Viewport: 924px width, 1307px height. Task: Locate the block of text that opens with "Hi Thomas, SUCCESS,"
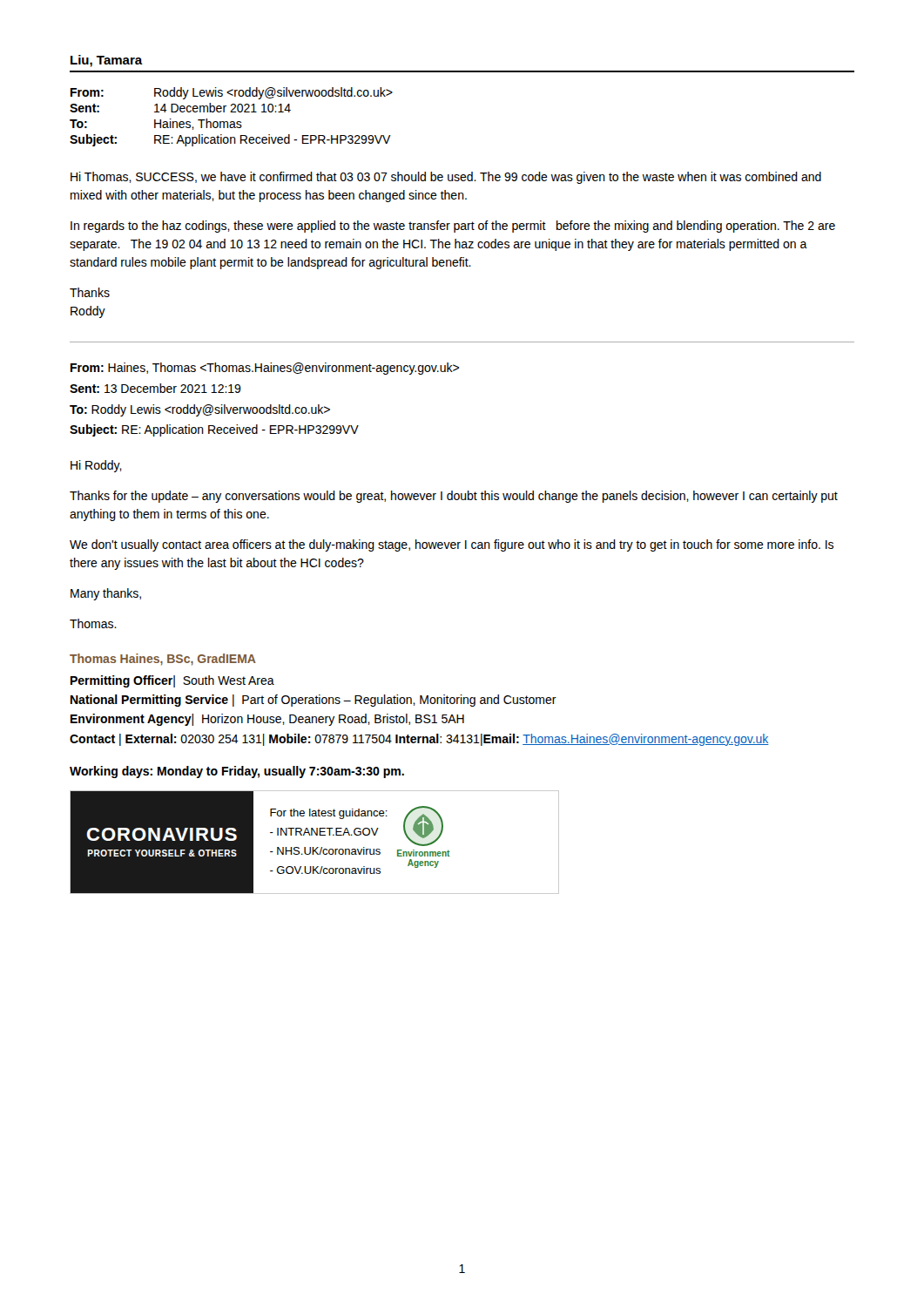pyautogui.click(x=446, y=186)
